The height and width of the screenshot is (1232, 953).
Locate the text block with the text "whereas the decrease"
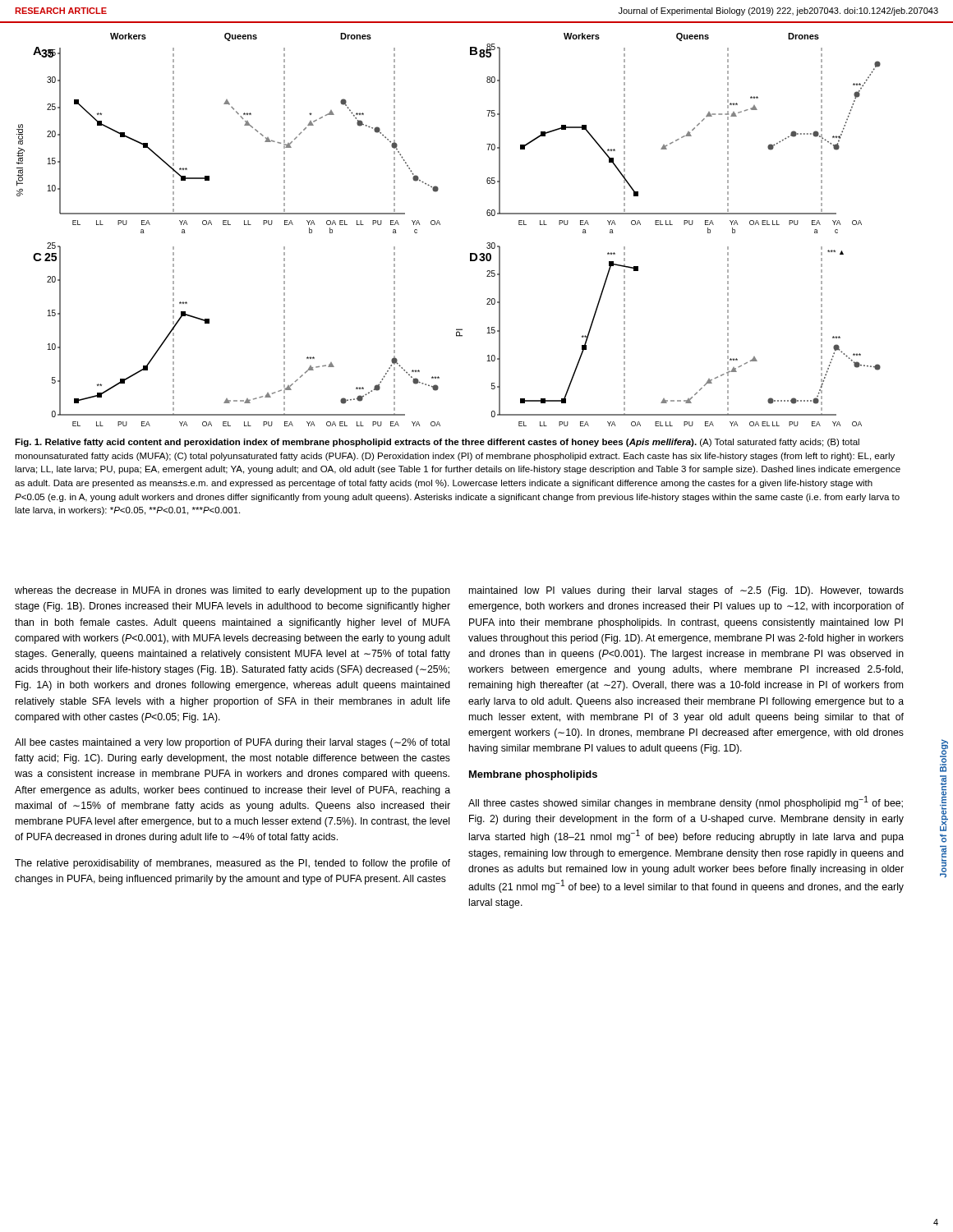(x=232, y=735)
